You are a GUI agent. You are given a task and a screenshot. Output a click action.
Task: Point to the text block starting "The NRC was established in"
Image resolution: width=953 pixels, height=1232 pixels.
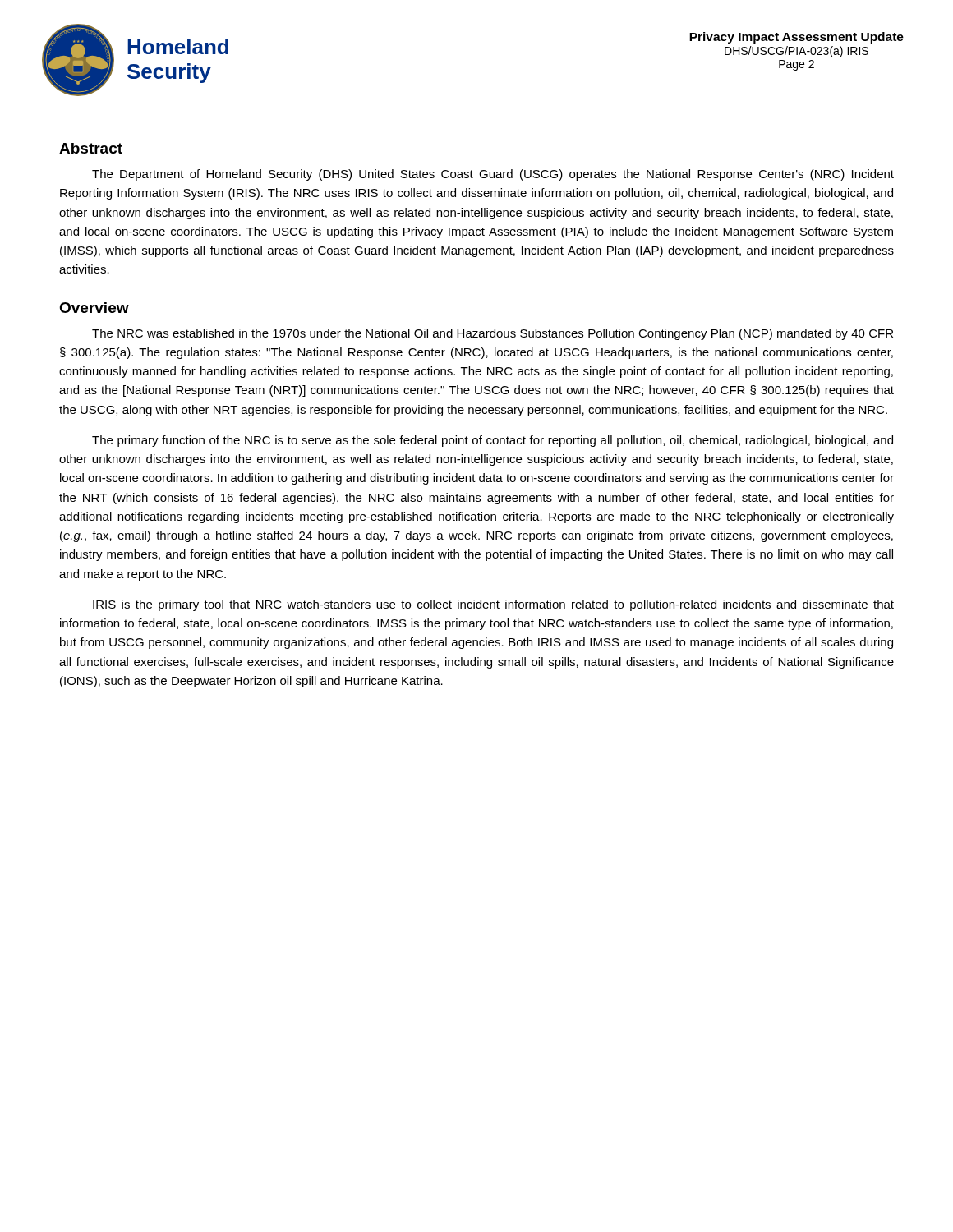coord(476,507)
